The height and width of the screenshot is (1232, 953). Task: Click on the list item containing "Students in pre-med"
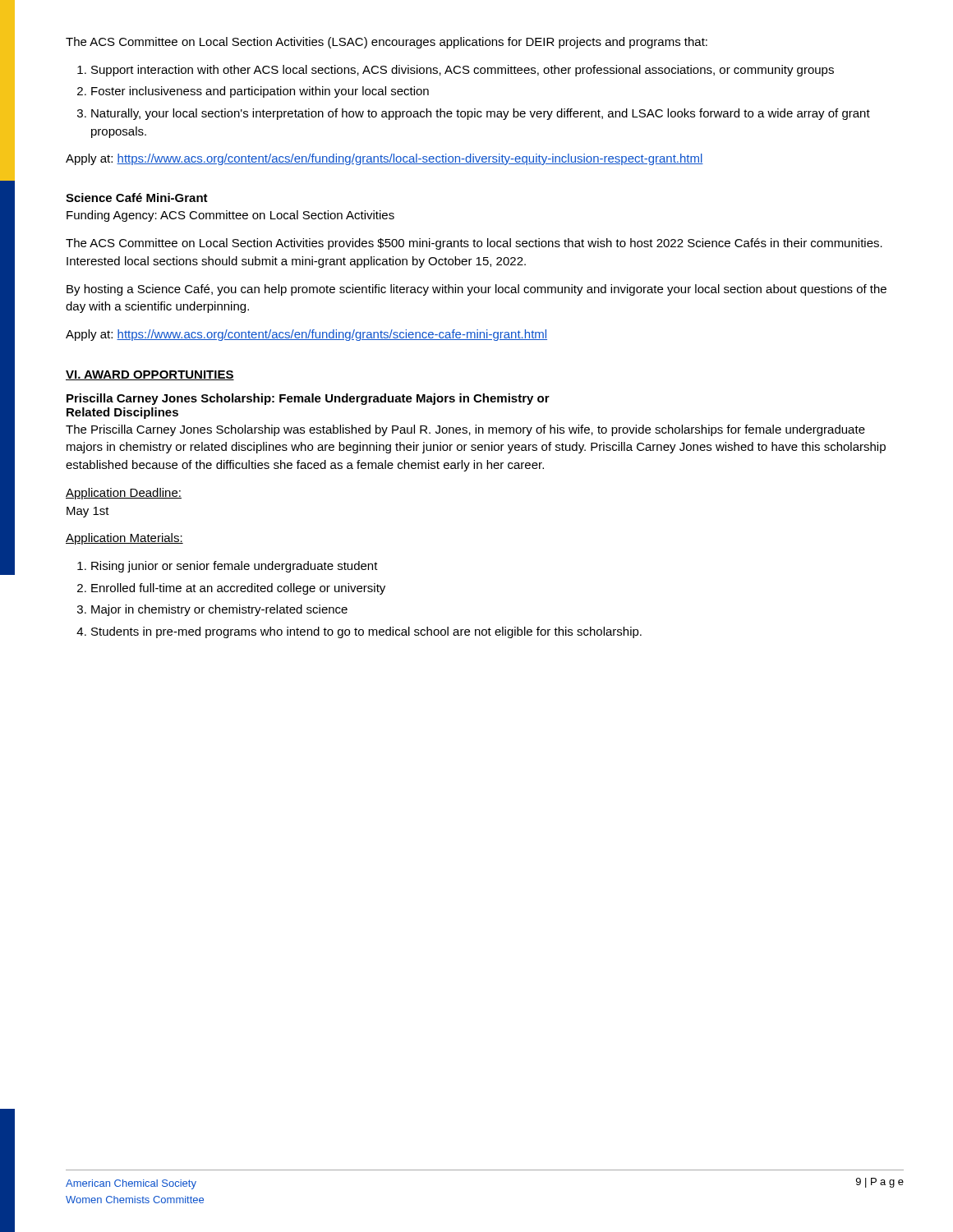[366, 631]
